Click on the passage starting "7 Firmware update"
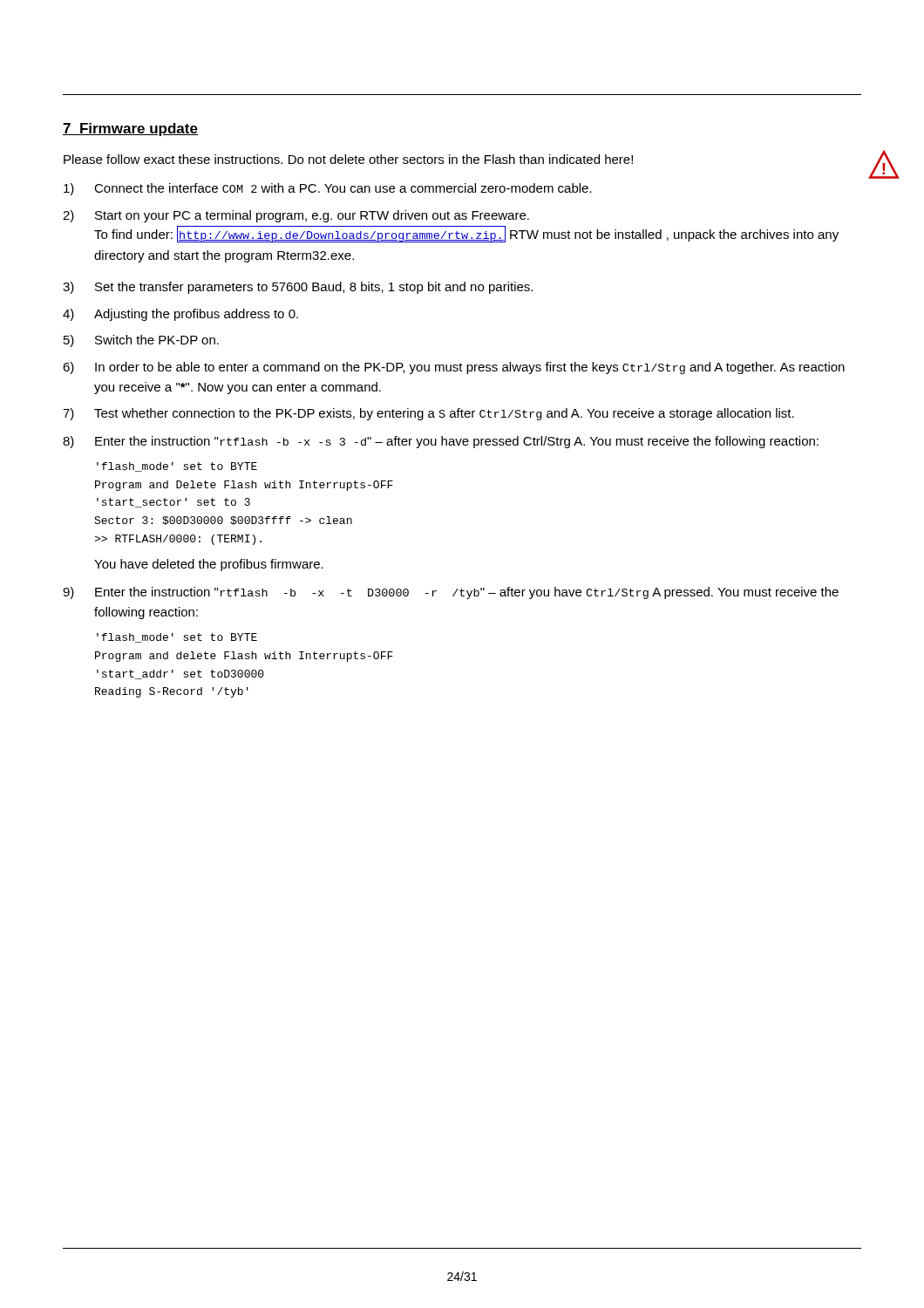 point(130,129)
